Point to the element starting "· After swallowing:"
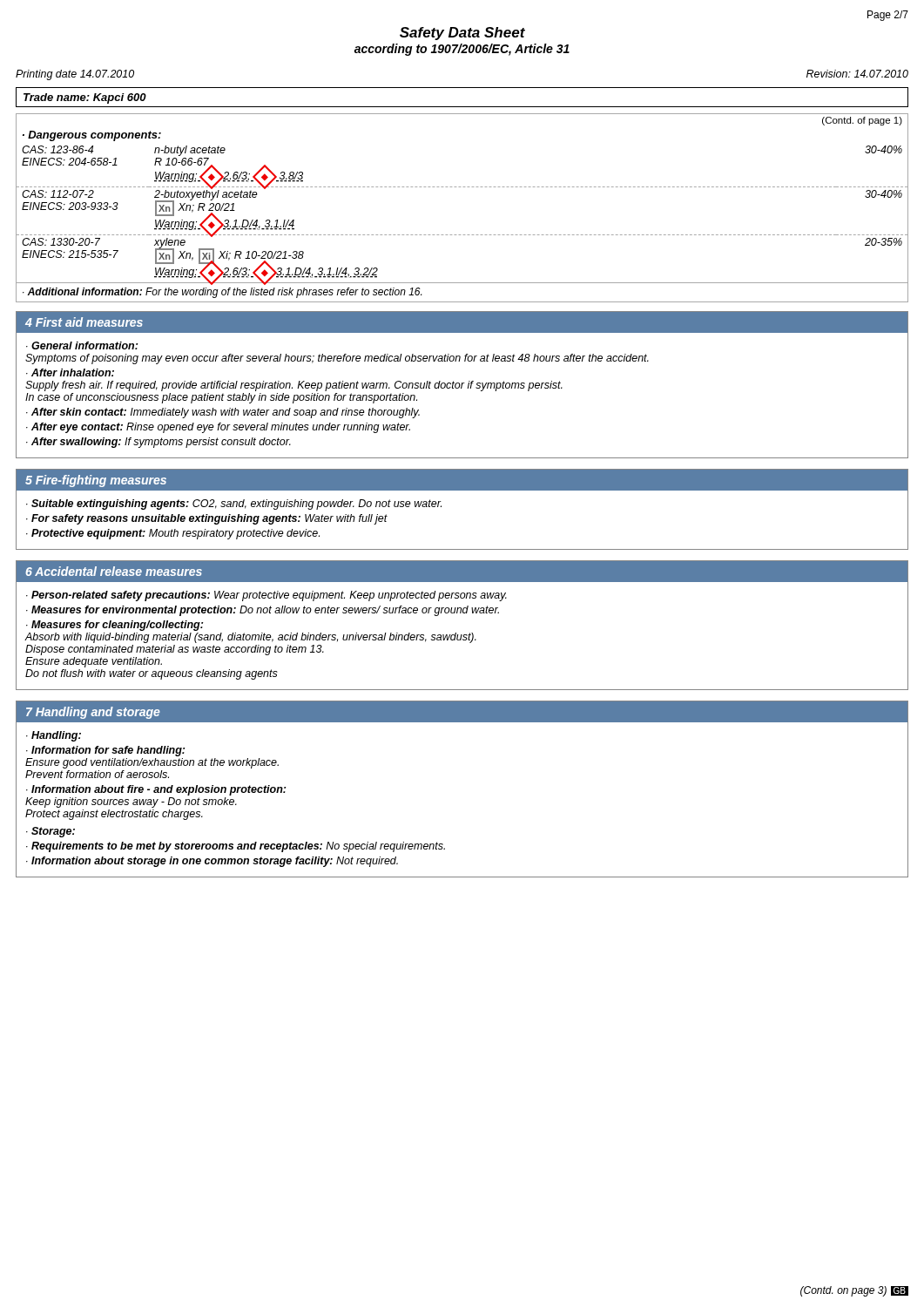Screen dimensions: 1307x924 (x=158, y=442)
